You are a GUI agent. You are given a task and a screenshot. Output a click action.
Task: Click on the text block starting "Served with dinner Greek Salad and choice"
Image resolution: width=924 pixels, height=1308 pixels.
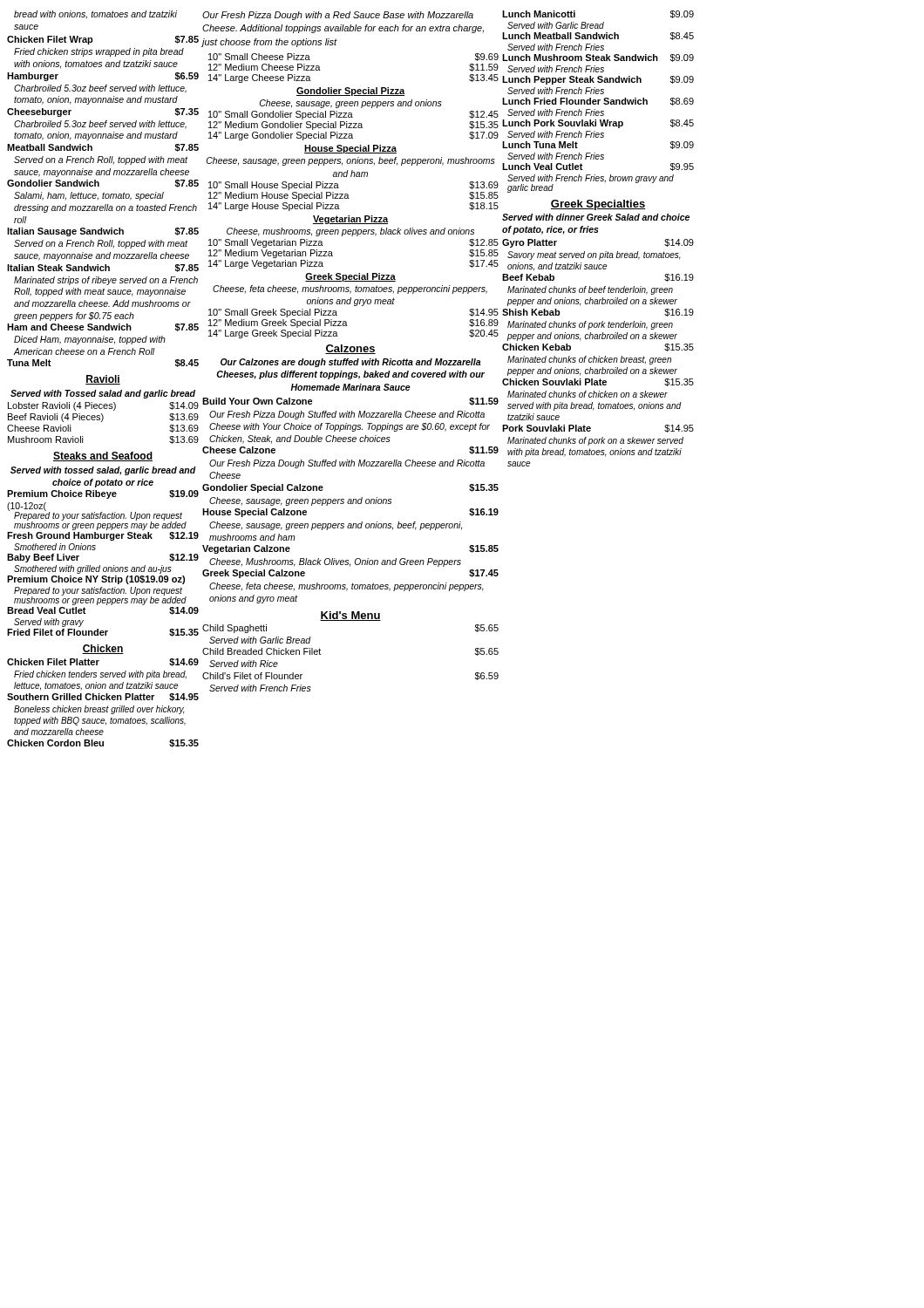(598, 224)
